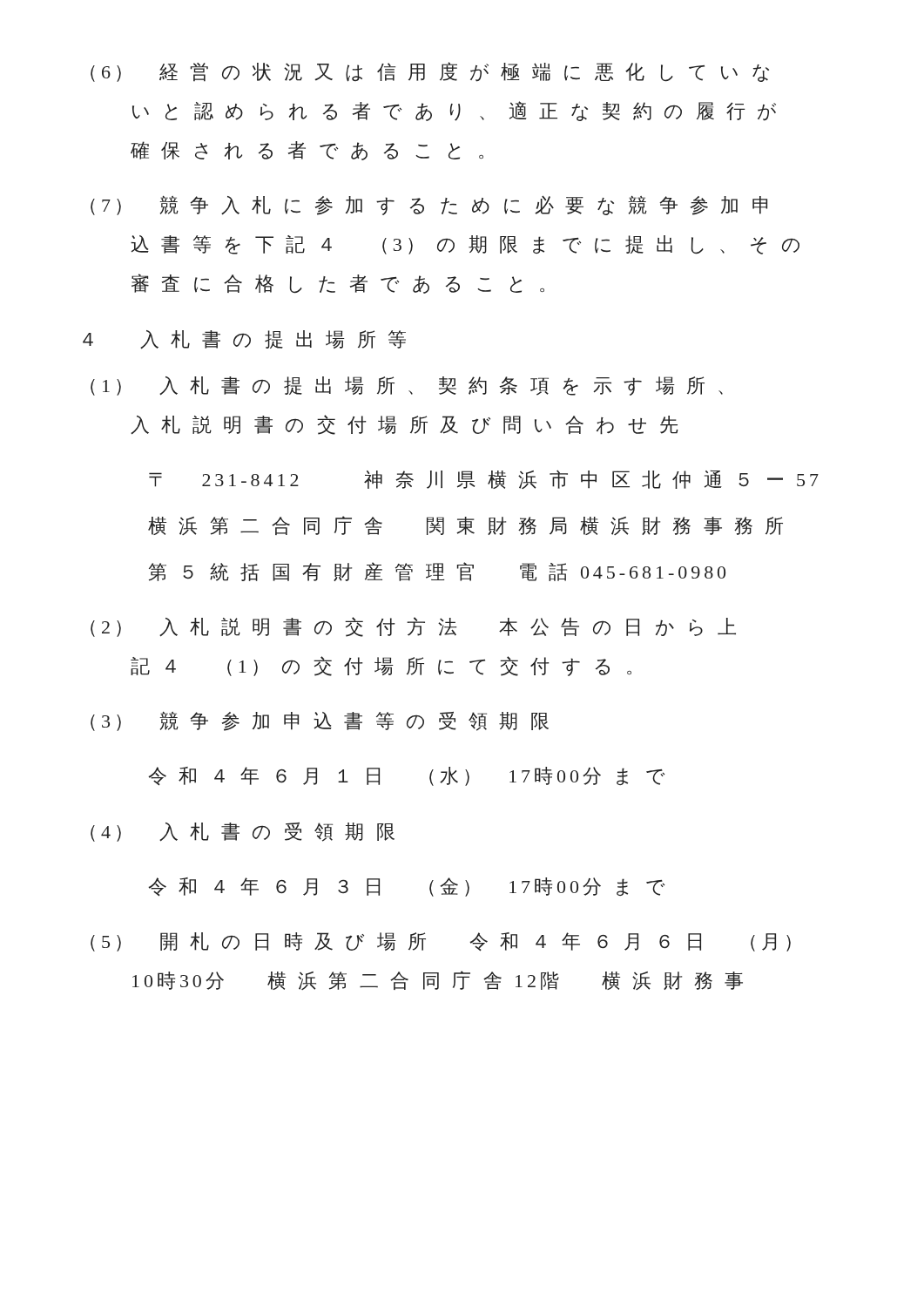The image size is (924, 1307).
Task: Point to the block beginning "（1） 入 札"
Action: click(409, 405)
